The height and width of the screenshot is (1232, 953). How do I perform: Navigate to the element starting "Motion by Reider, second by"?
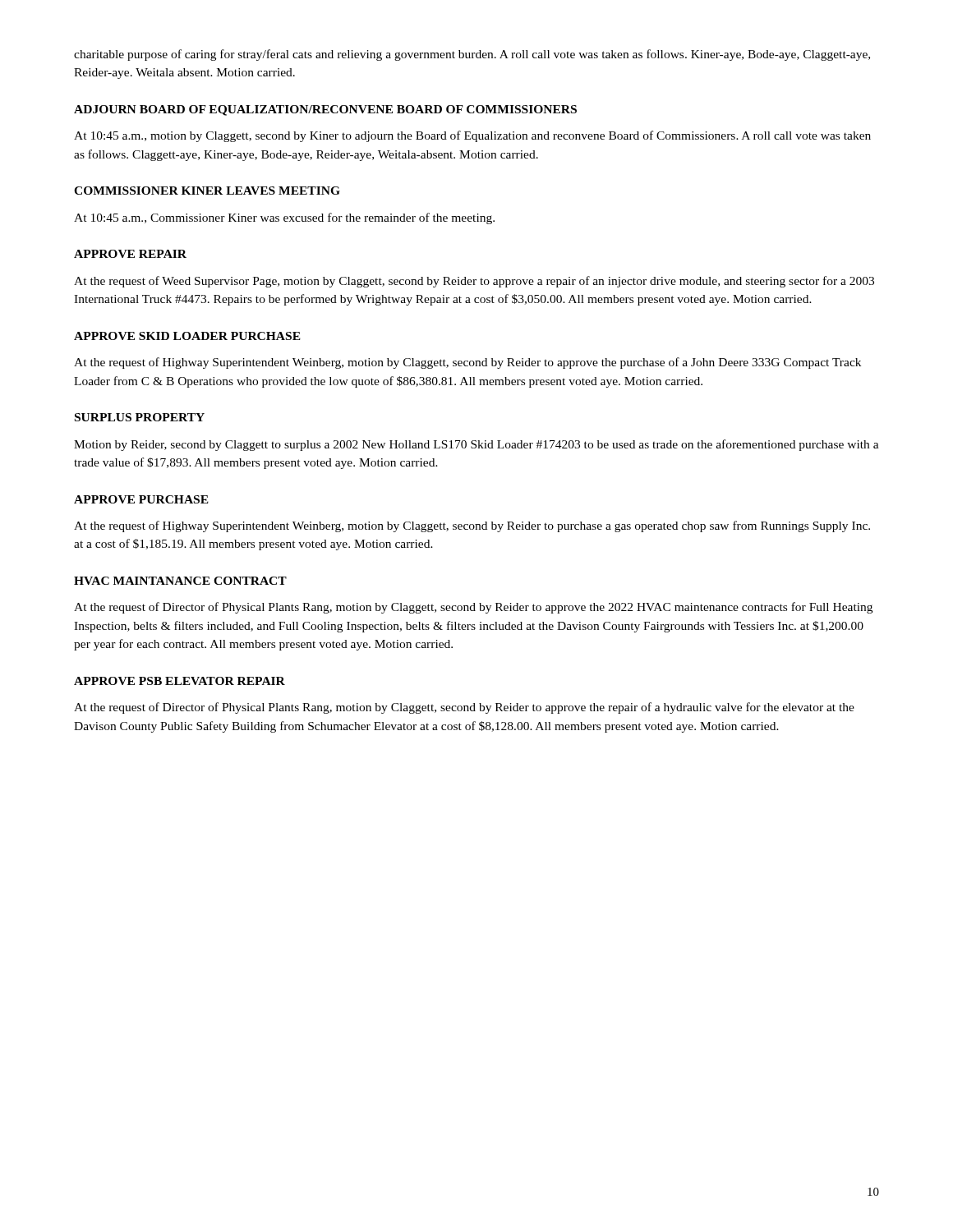(476, 453)
